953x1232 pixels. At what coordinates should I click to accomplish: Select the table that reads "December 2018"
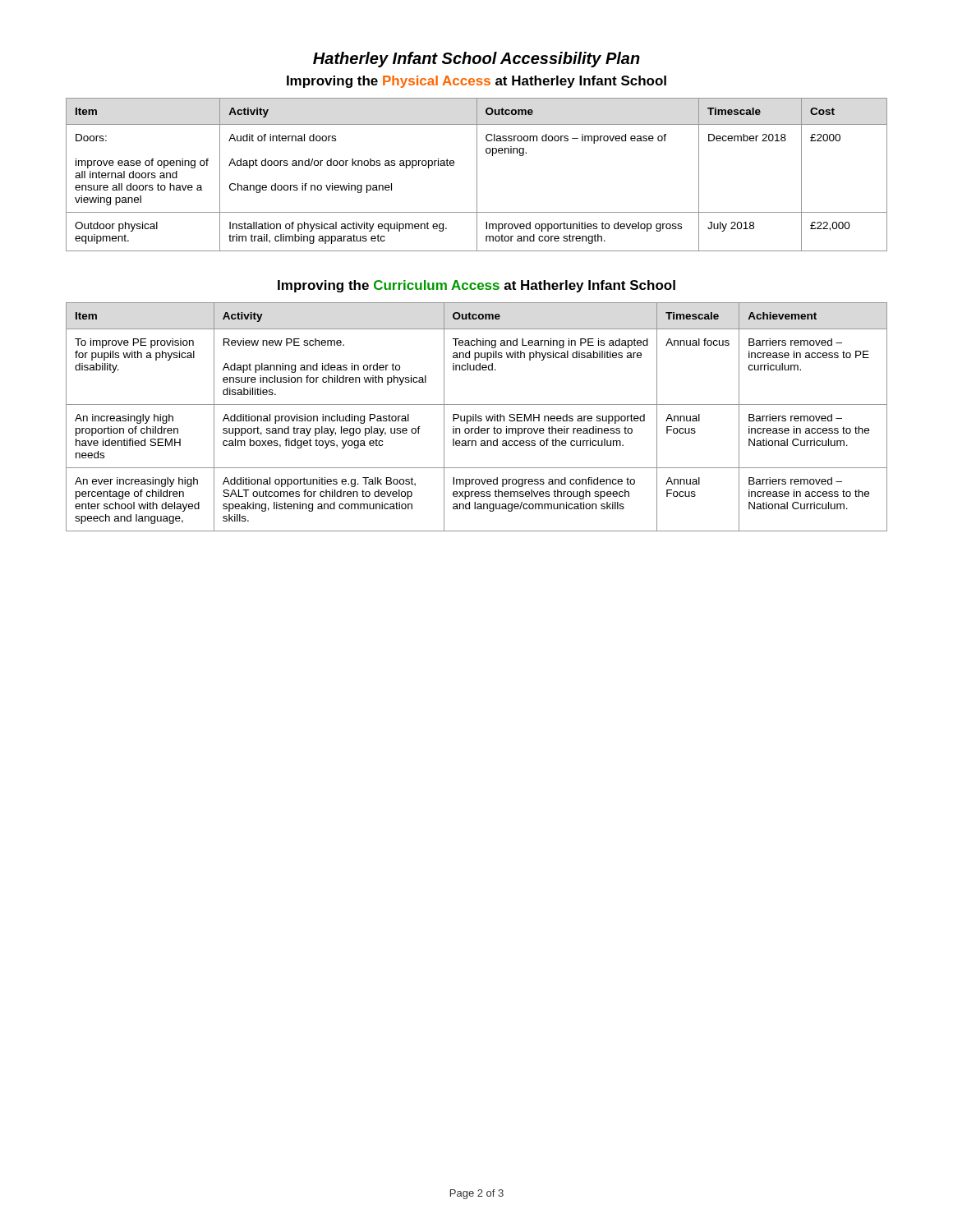click(476, 175)
